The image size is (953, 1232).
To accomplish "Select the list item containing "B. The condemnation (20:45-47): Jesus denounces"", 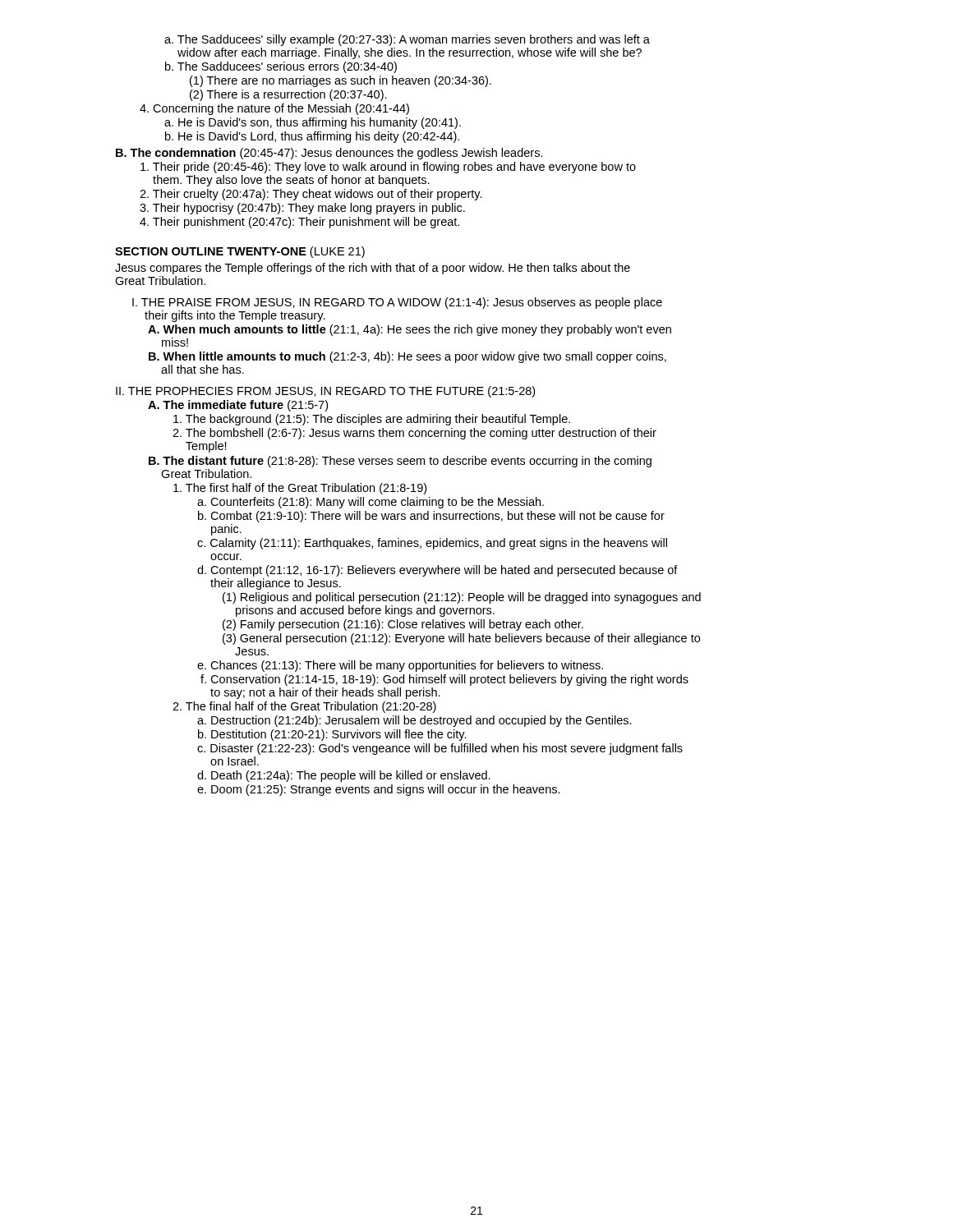I will [x=493, y=153].
